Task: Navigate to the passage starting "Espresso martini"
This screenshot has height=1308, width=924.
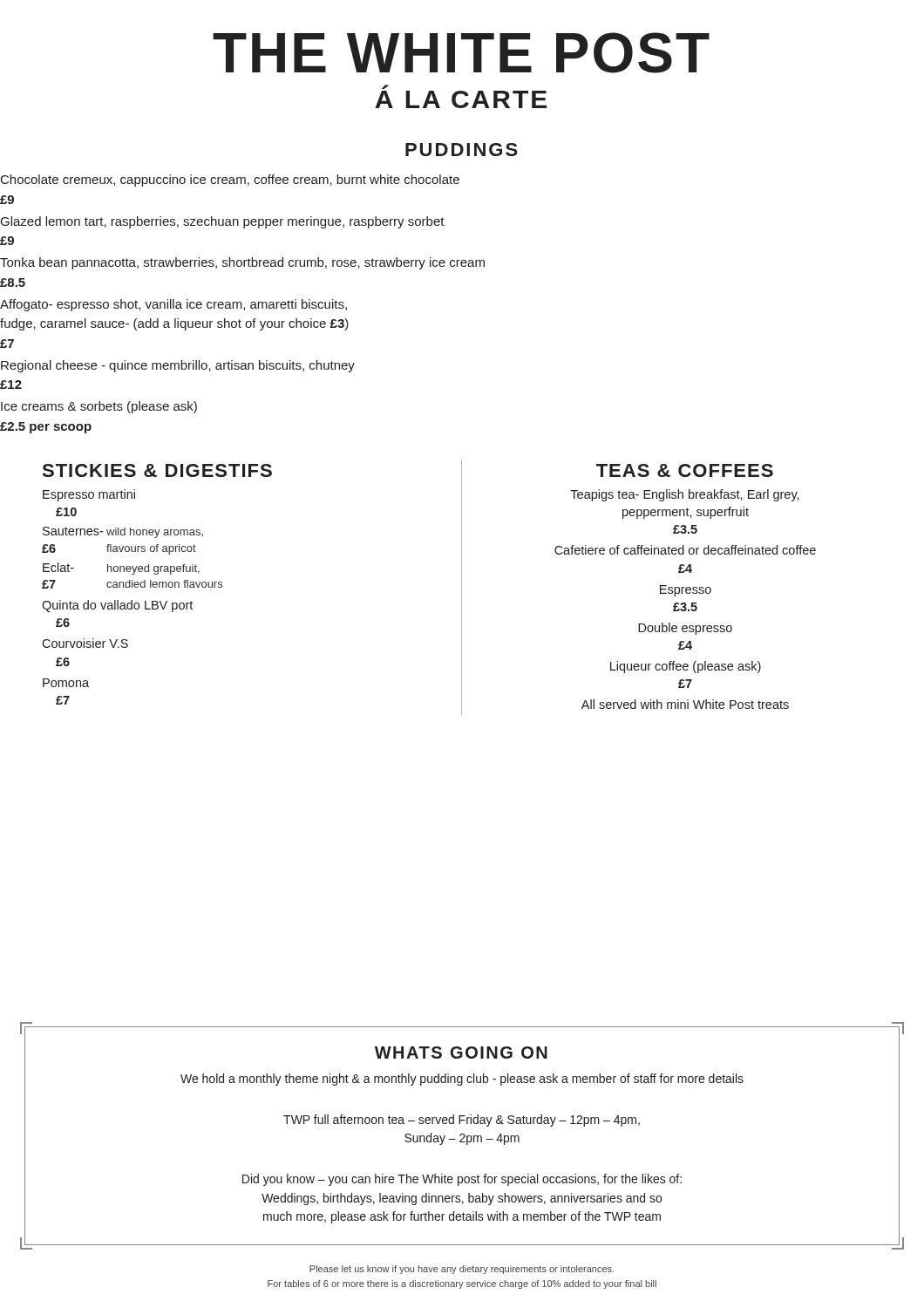Action: 89,494
